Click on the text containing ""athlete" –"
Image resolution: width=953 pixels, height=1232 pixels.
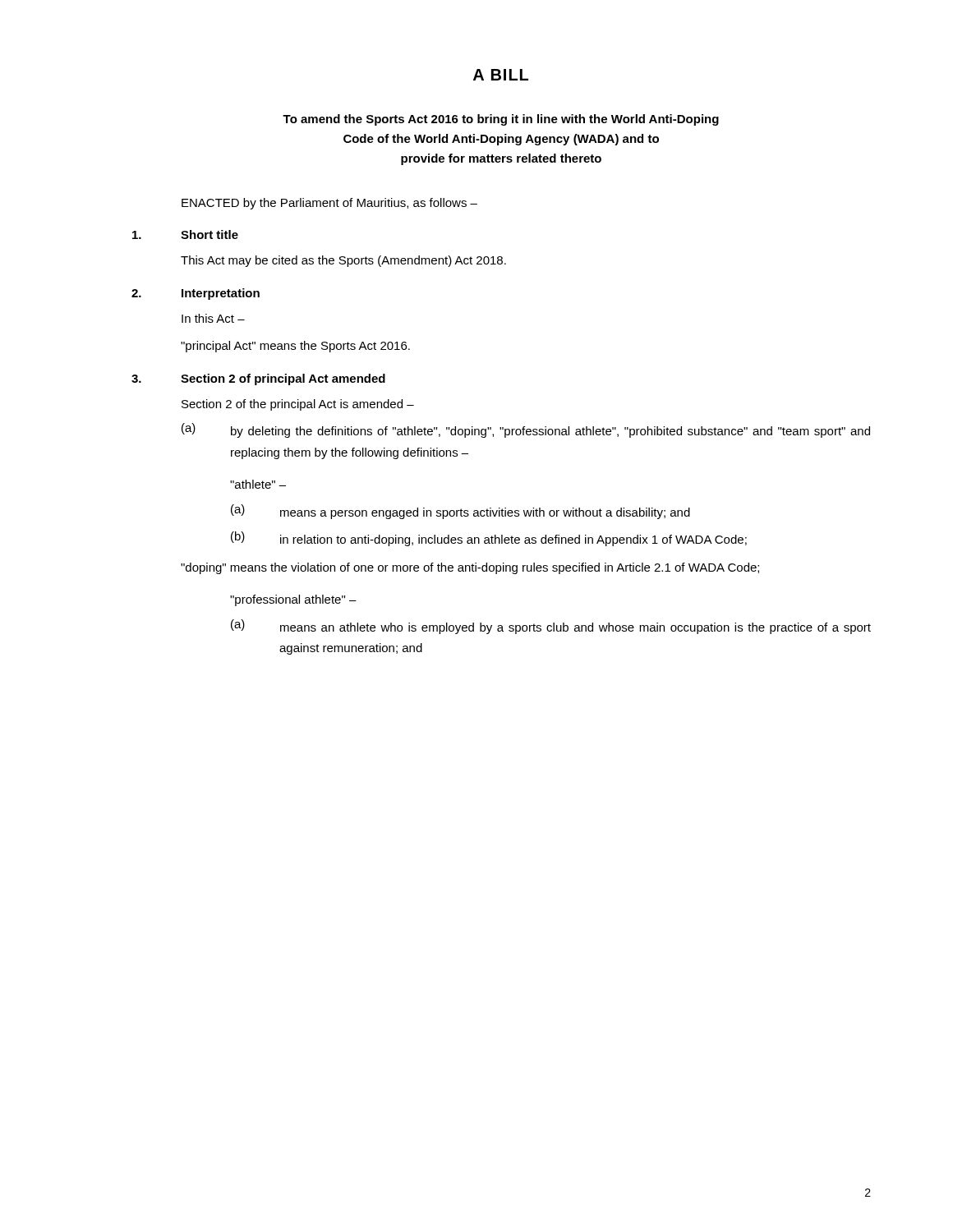click(258, 484)
